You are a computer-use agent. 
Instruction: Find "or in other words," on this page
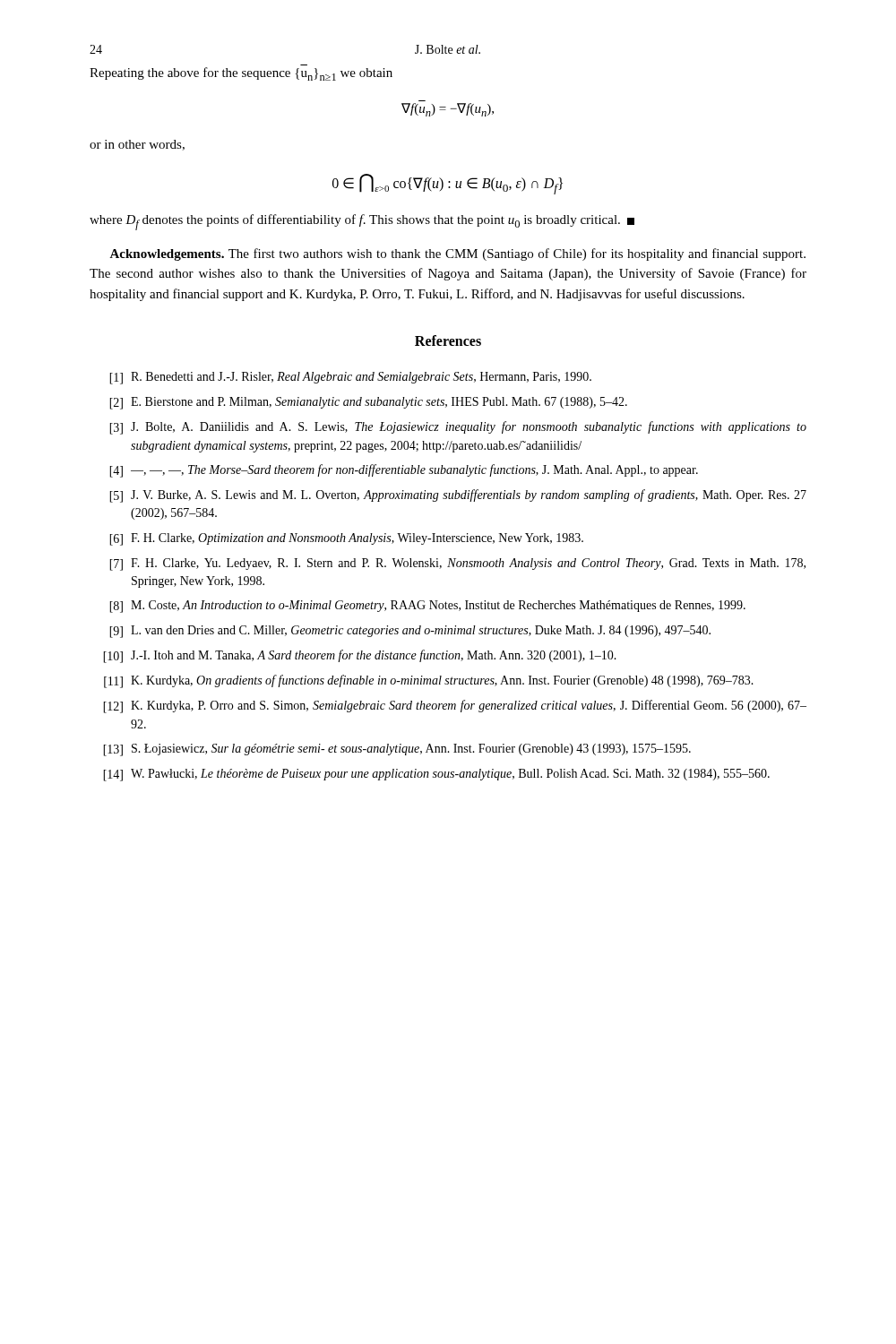click(137, 144)
